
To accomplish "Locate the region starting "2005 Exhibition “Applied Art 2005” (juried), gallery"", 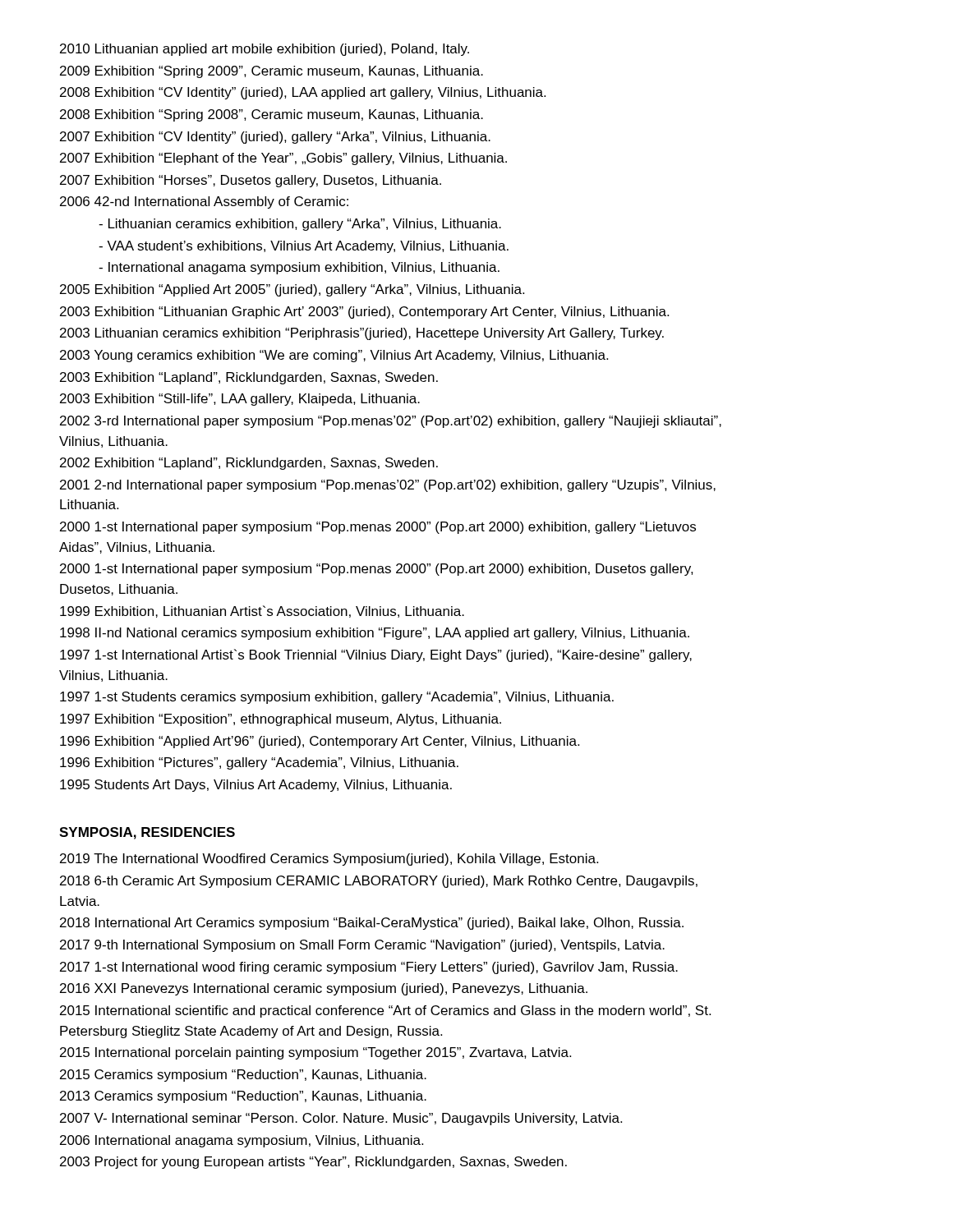I will pos(292,290).
